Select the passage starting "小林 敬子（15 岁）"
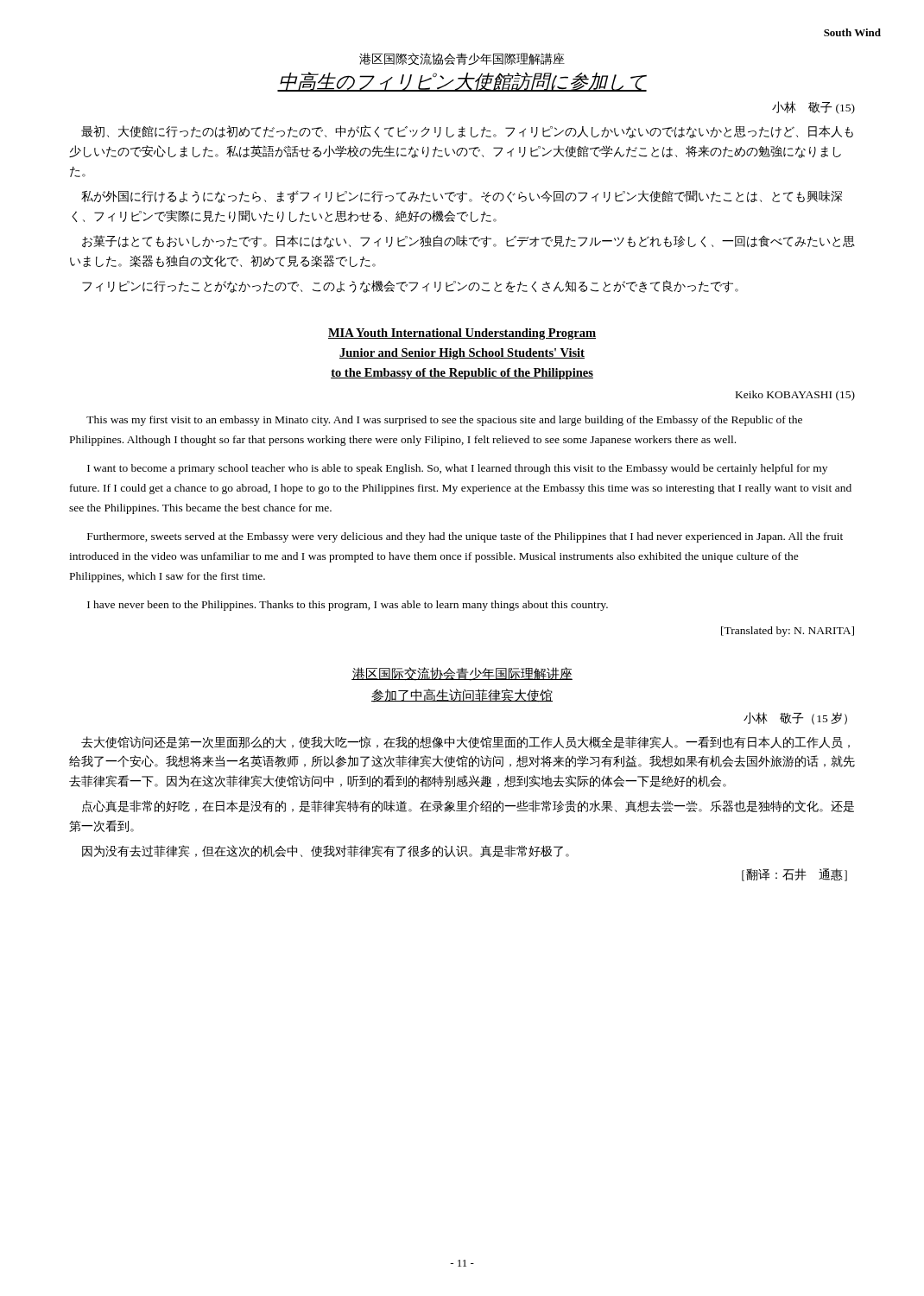Viewport: 924px width, 1296px height. [x=799, y=718]
